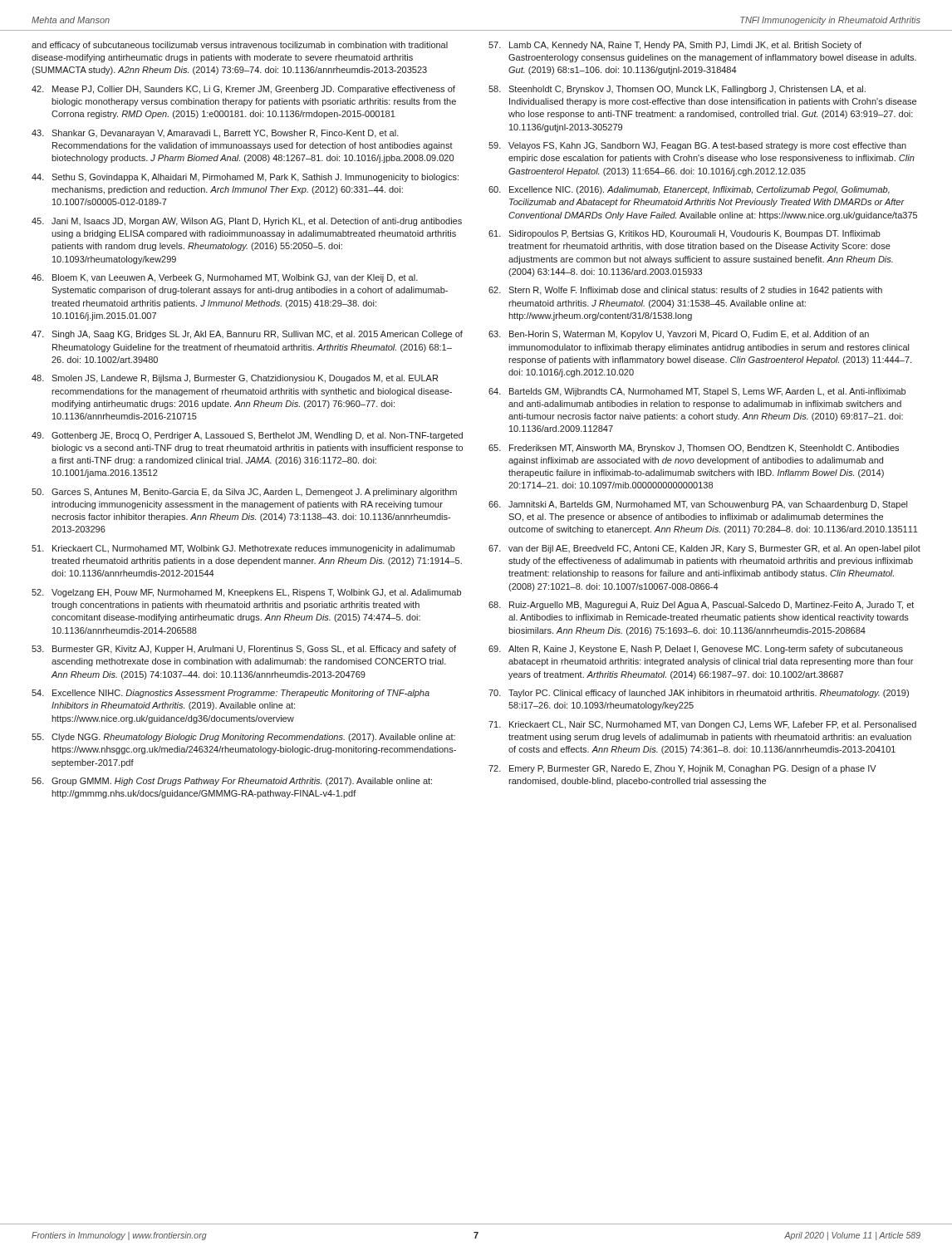Locate the block of text that opens with "56. Group GMMM. High"
The image size is (952, 1246).
(x=248, y=788)
